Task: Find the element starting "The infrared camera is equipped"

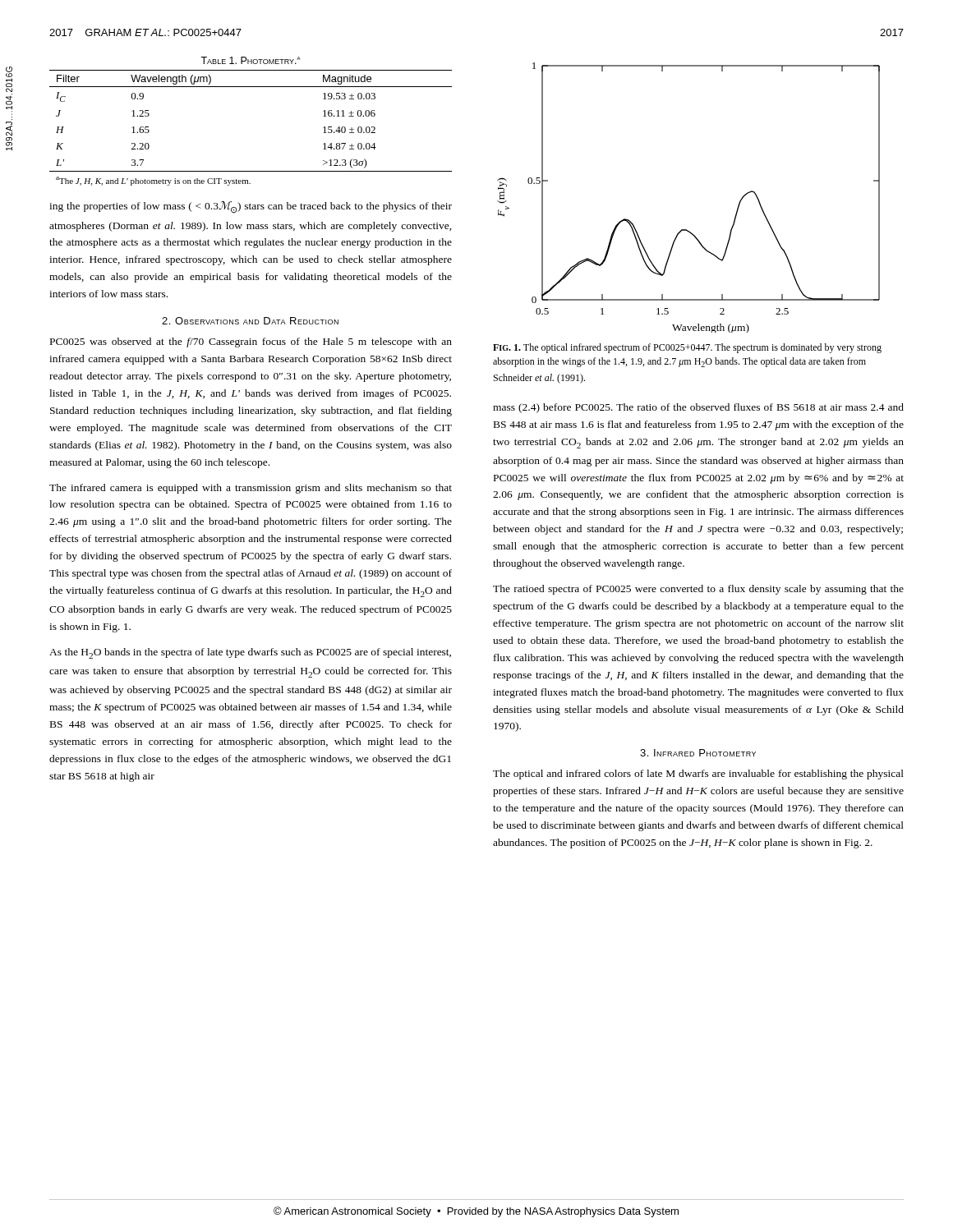Action: [251, 557]
